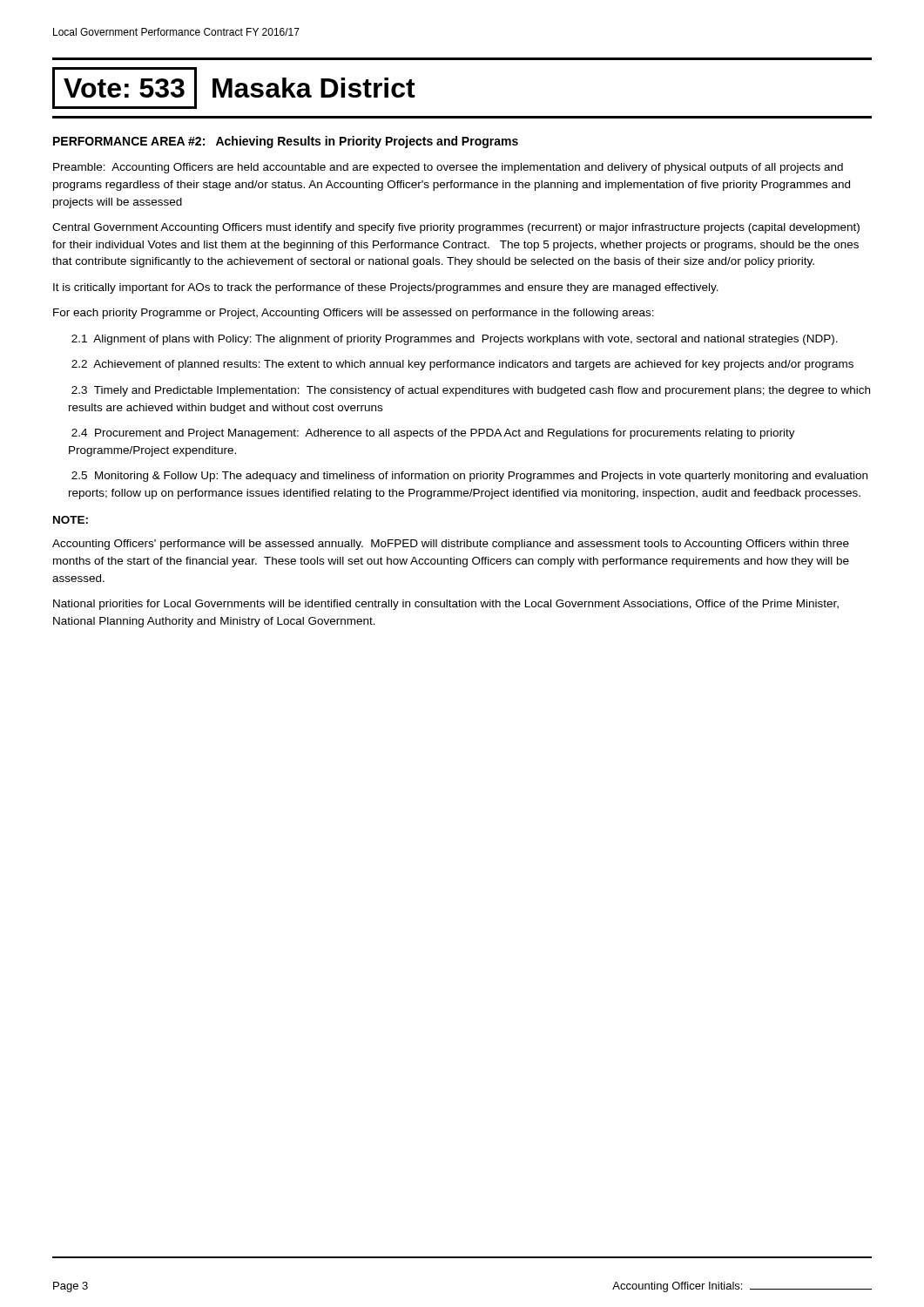This screenshot has height=1307, width=924.
Task: Select the list item that reads "2.4 Procurement and Project Management: Adherence"
Action: coord(431,441)
